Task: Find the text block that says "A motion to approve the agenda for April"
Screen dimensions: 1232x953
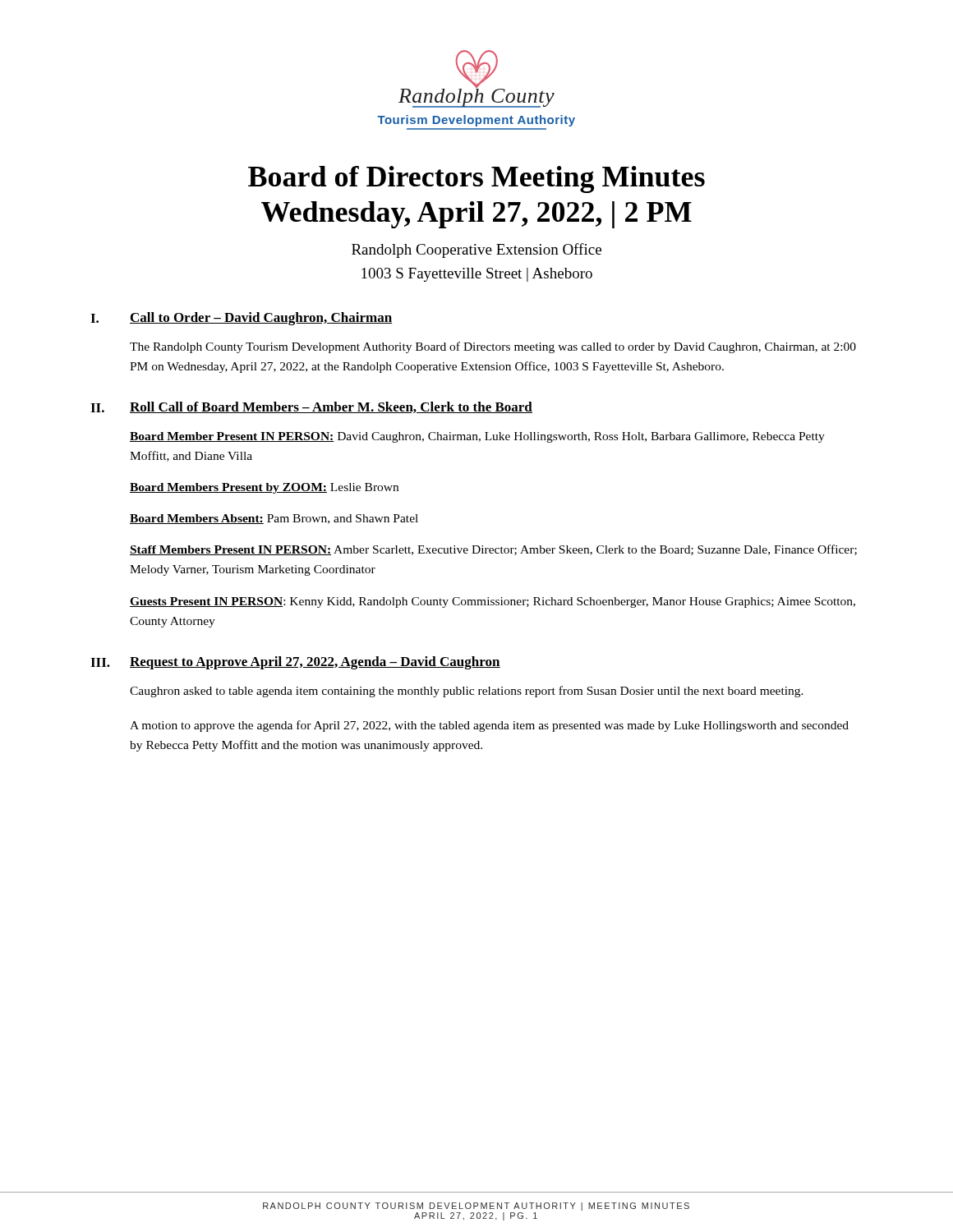Action: tap(496, 735)
